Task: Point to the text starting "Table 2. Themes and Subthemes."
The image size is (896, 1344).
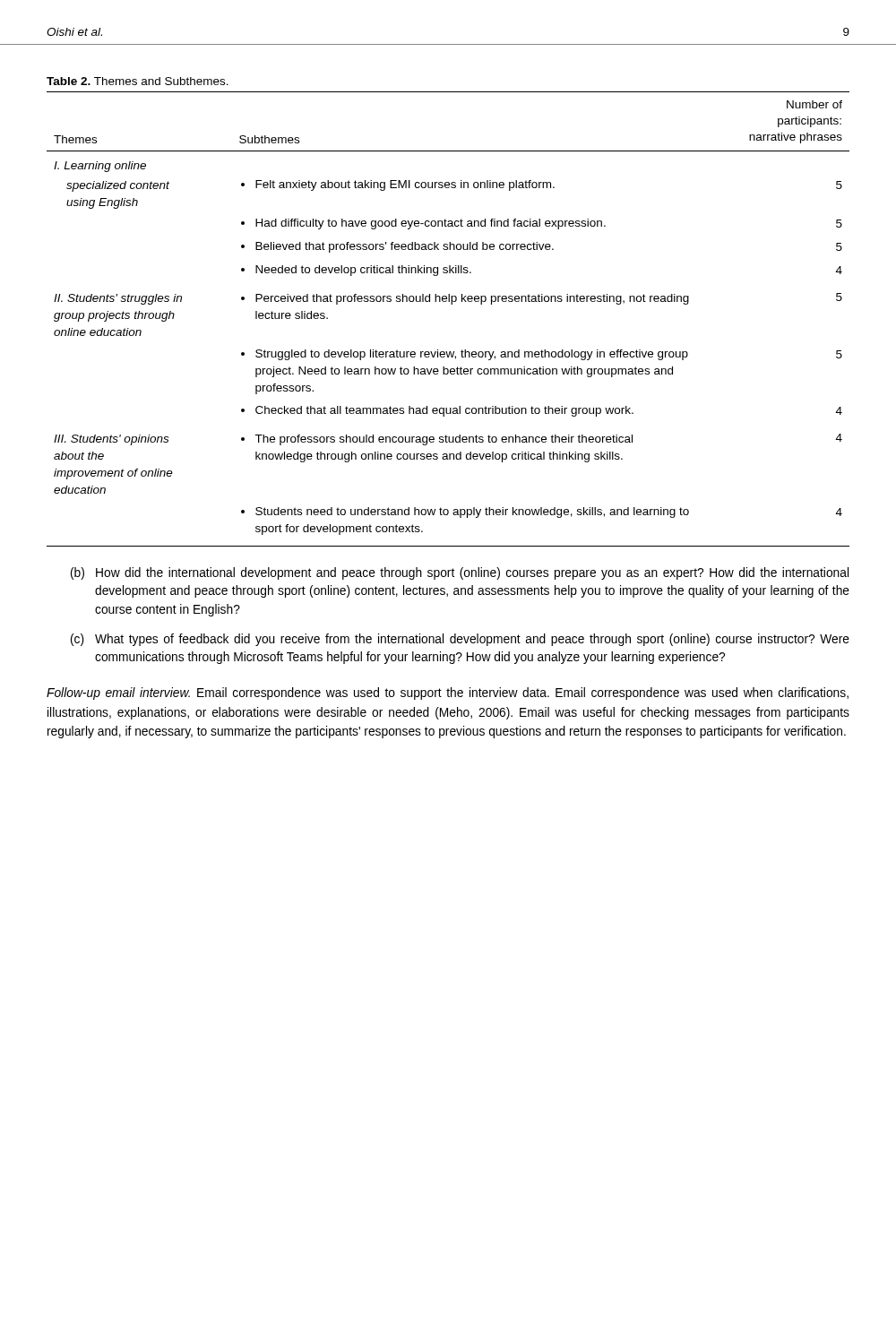Action: [138, 81]
